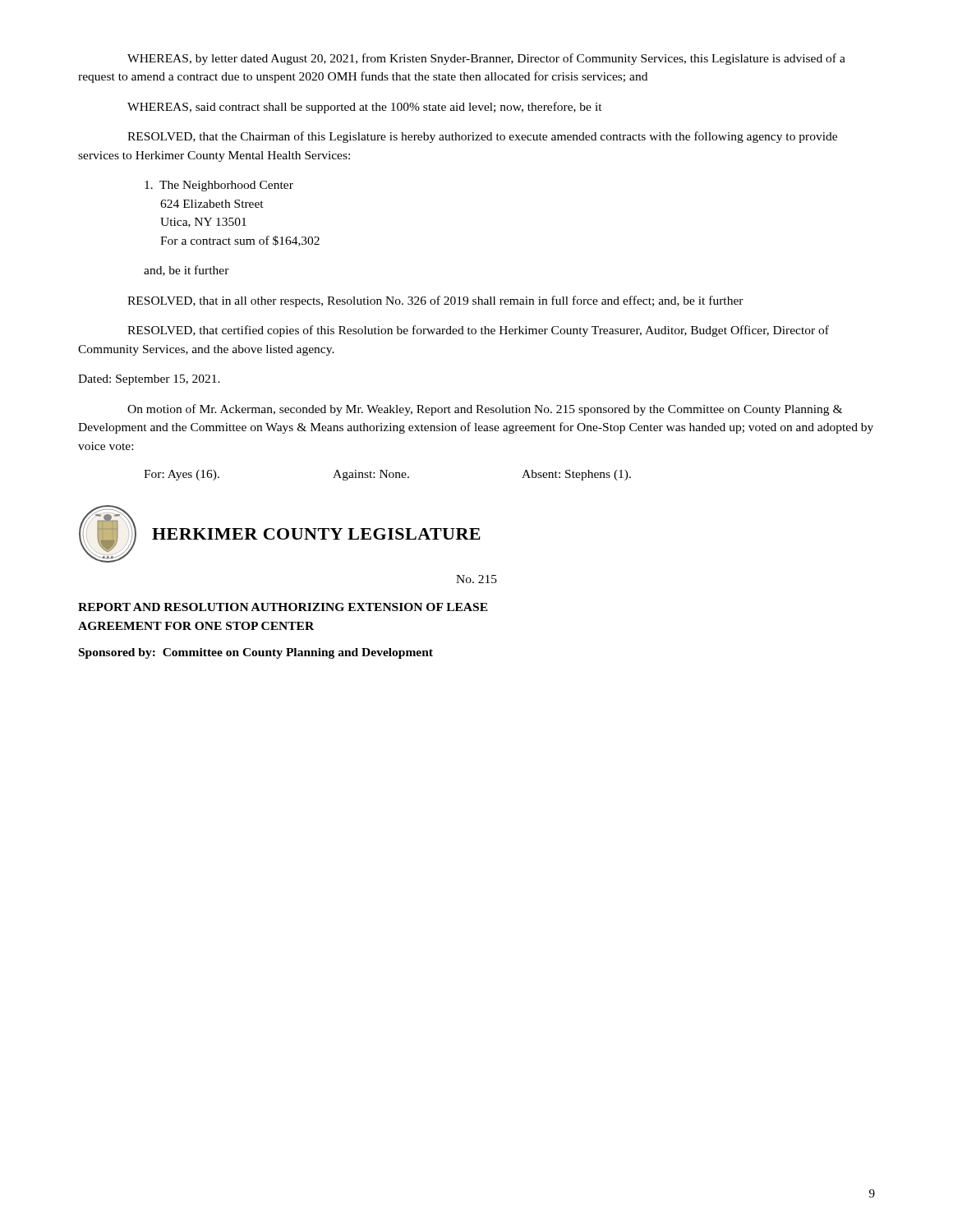953x1232 pixels.
Task: Where is the passage that starts "RESOLVED, that certified copies of"?
Action: 476,340
